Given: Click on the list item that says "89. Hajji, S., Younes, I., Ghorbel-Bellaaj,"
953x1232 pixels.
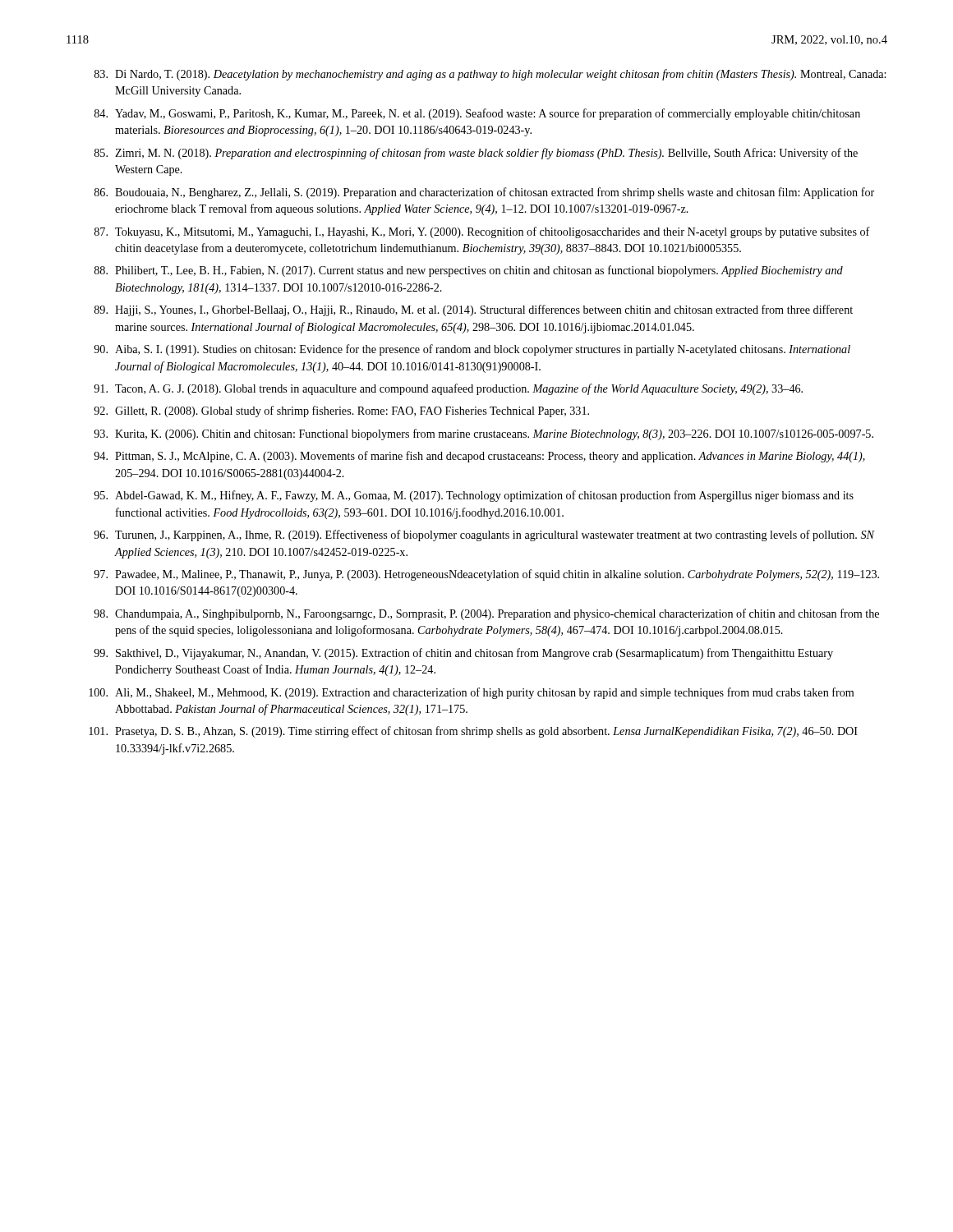Looking at the screenshot, I should 476,318.
